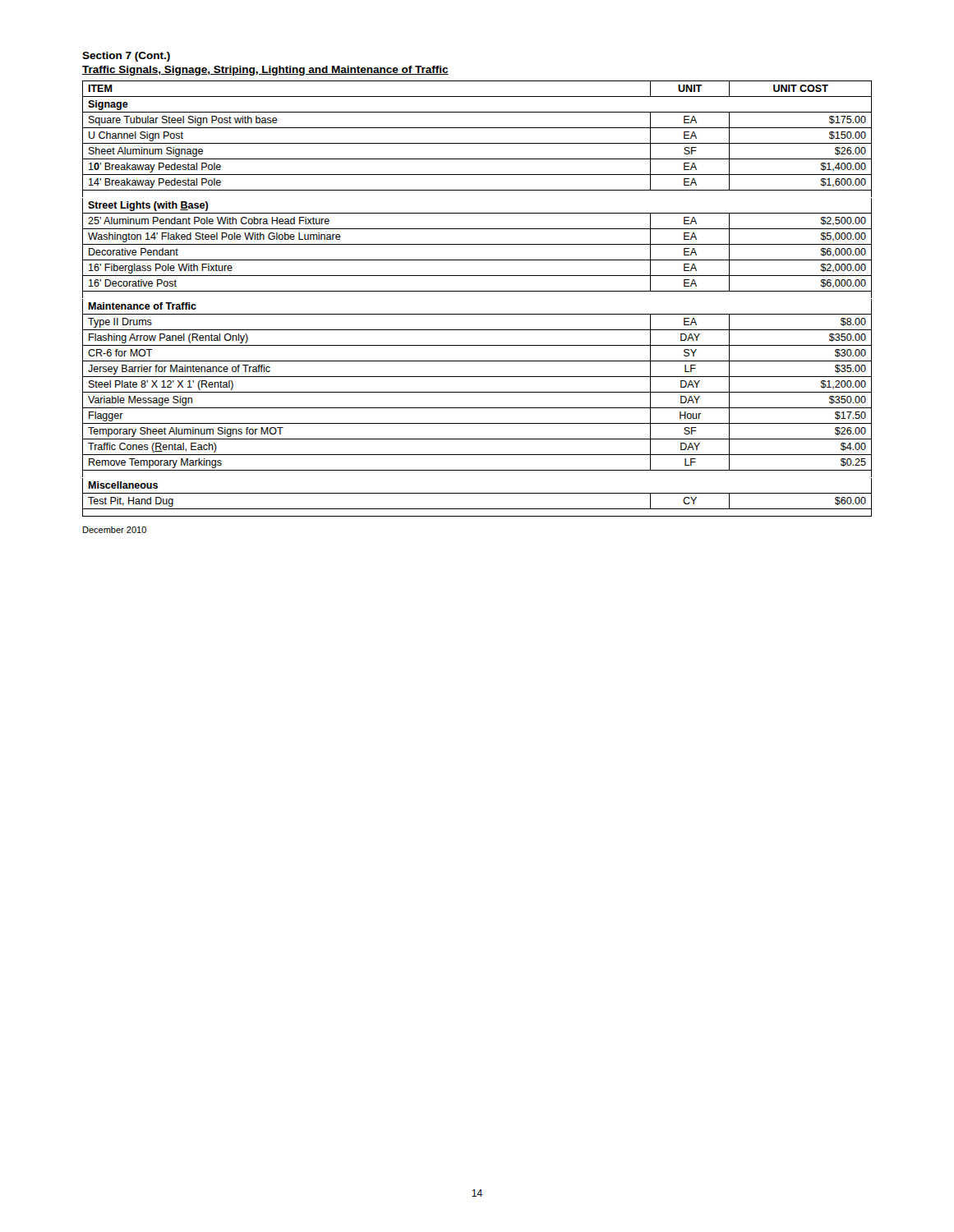This screenshot has height=1232, width=954.
Task: Select the footnote that reads "December 2010"
Action: [x=114, y=530]
